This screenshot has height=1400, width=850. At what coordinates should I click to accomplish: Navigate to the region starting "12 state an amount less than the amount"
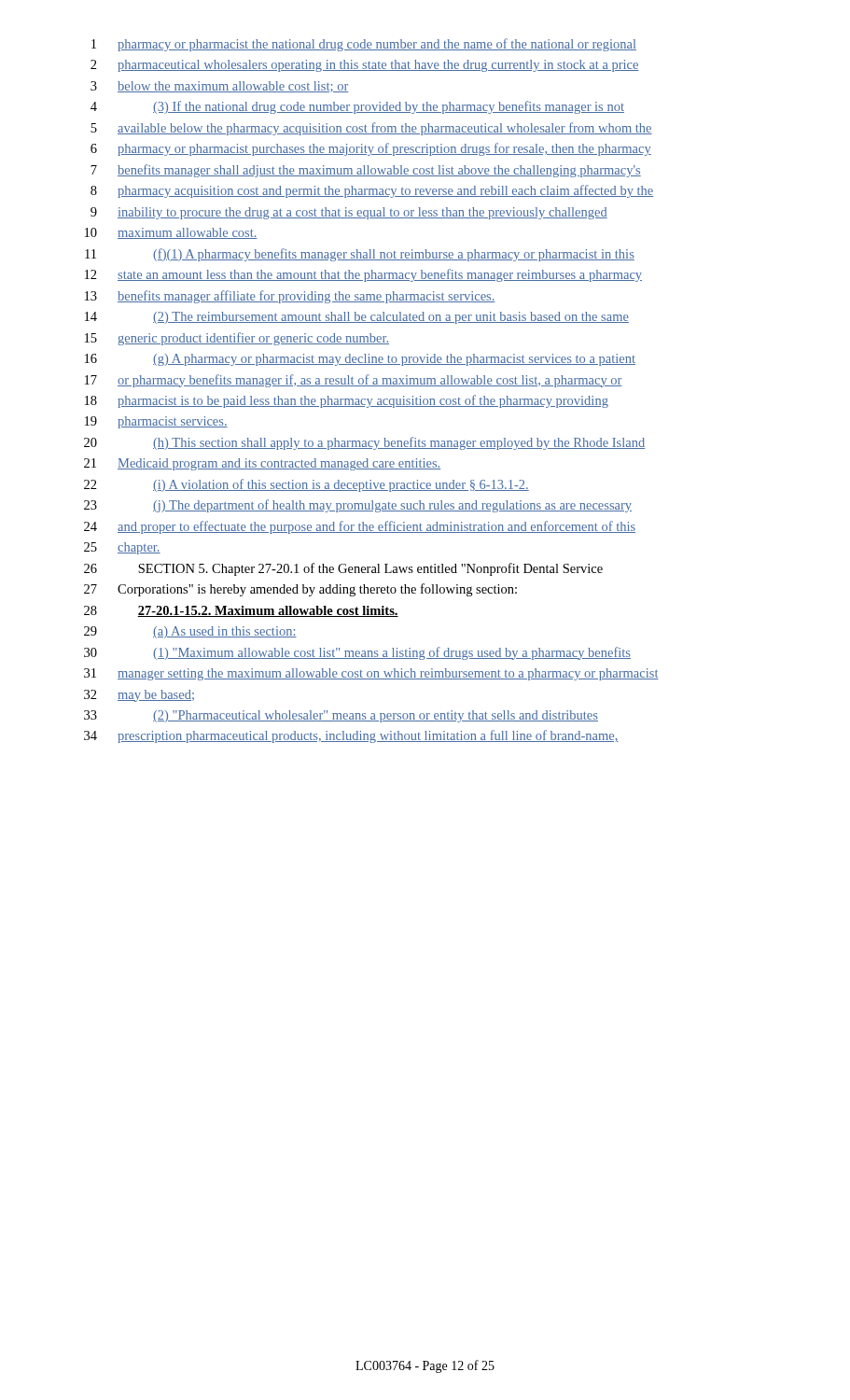(x=425, y=275)
